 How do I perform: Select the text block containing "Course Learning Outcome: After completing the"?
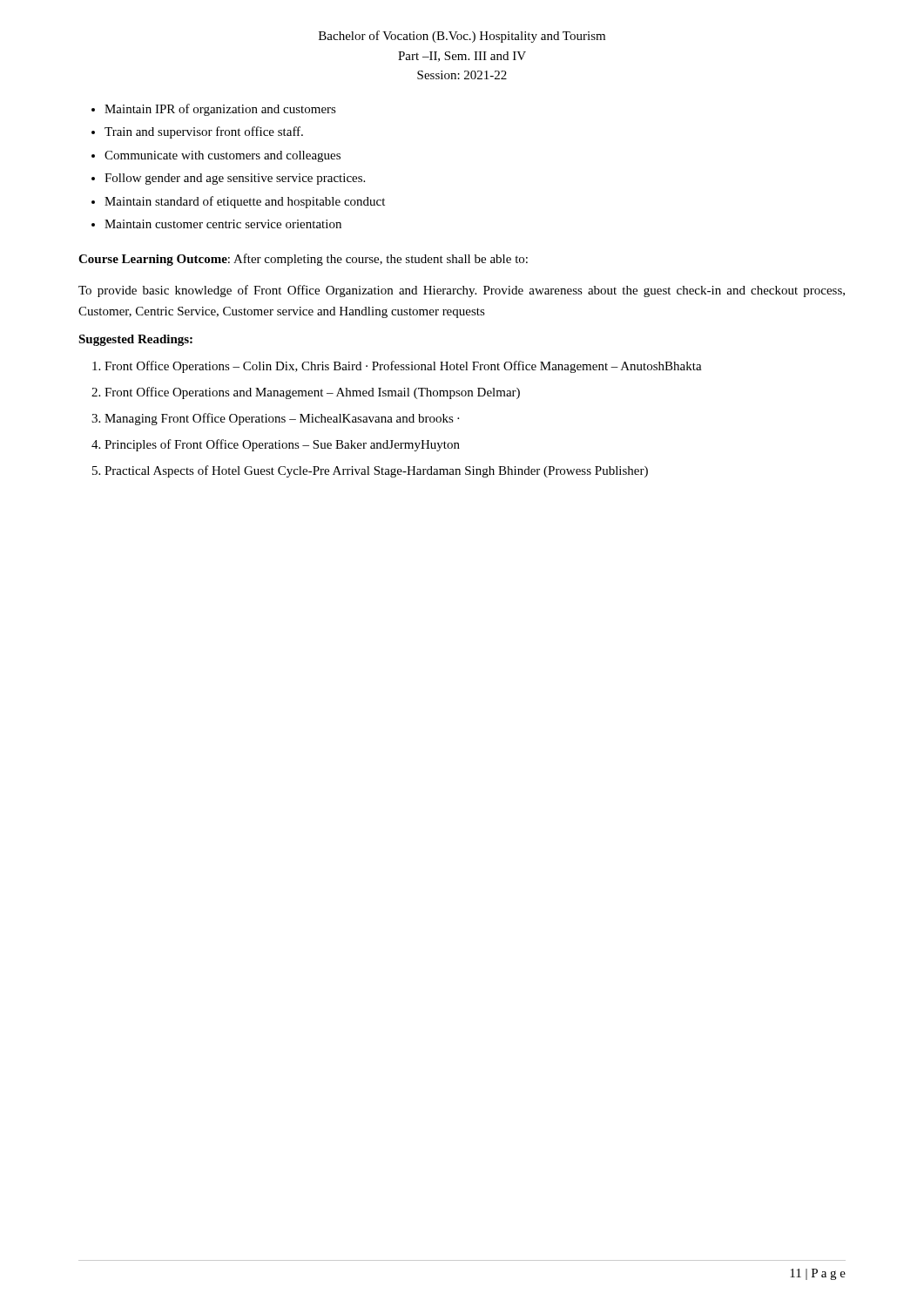[303, 258]
